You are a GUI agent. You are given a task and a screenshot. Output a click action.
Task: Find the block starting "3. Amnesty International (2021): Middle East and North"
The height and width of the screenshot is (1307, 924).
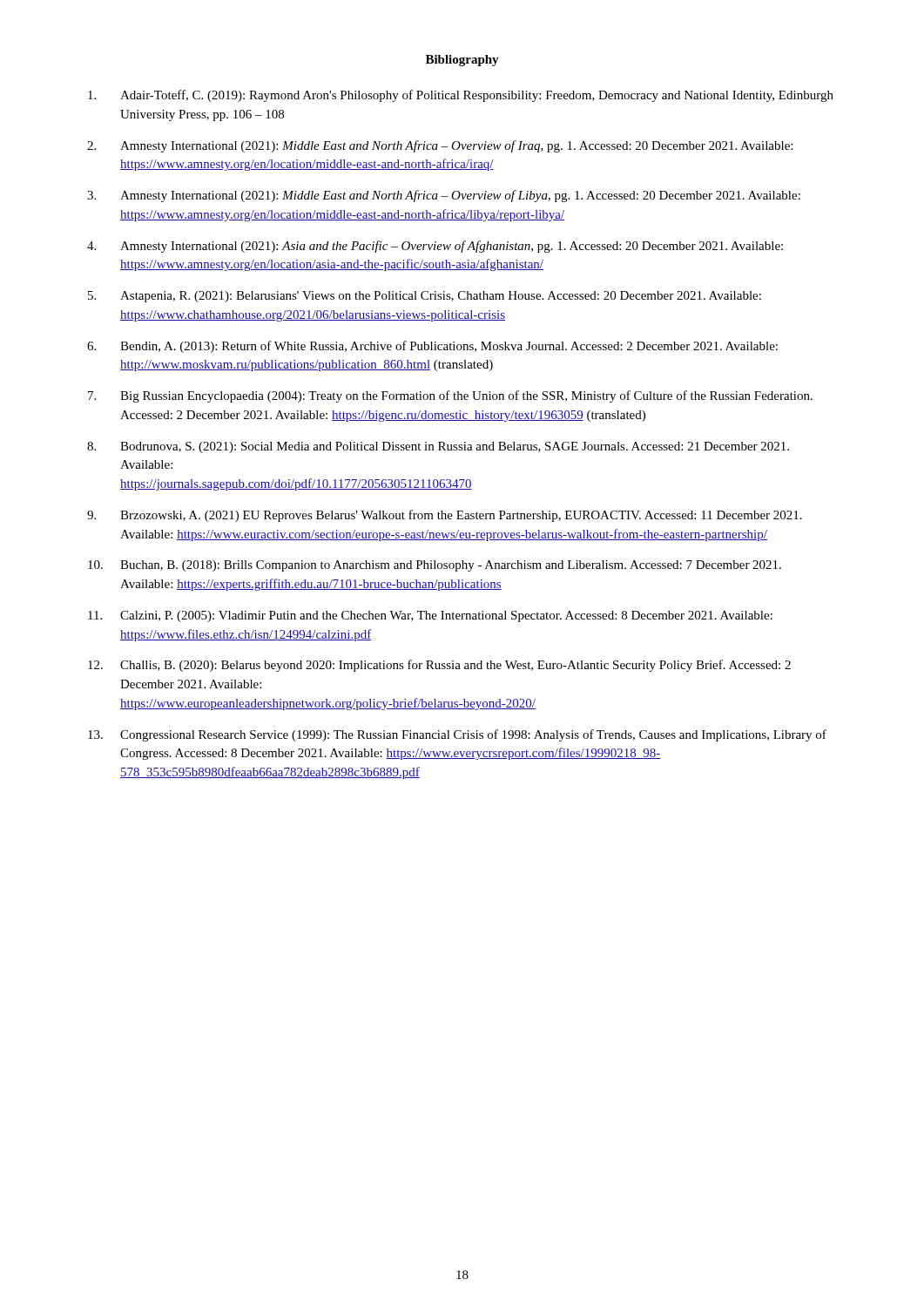click(462, 205)
